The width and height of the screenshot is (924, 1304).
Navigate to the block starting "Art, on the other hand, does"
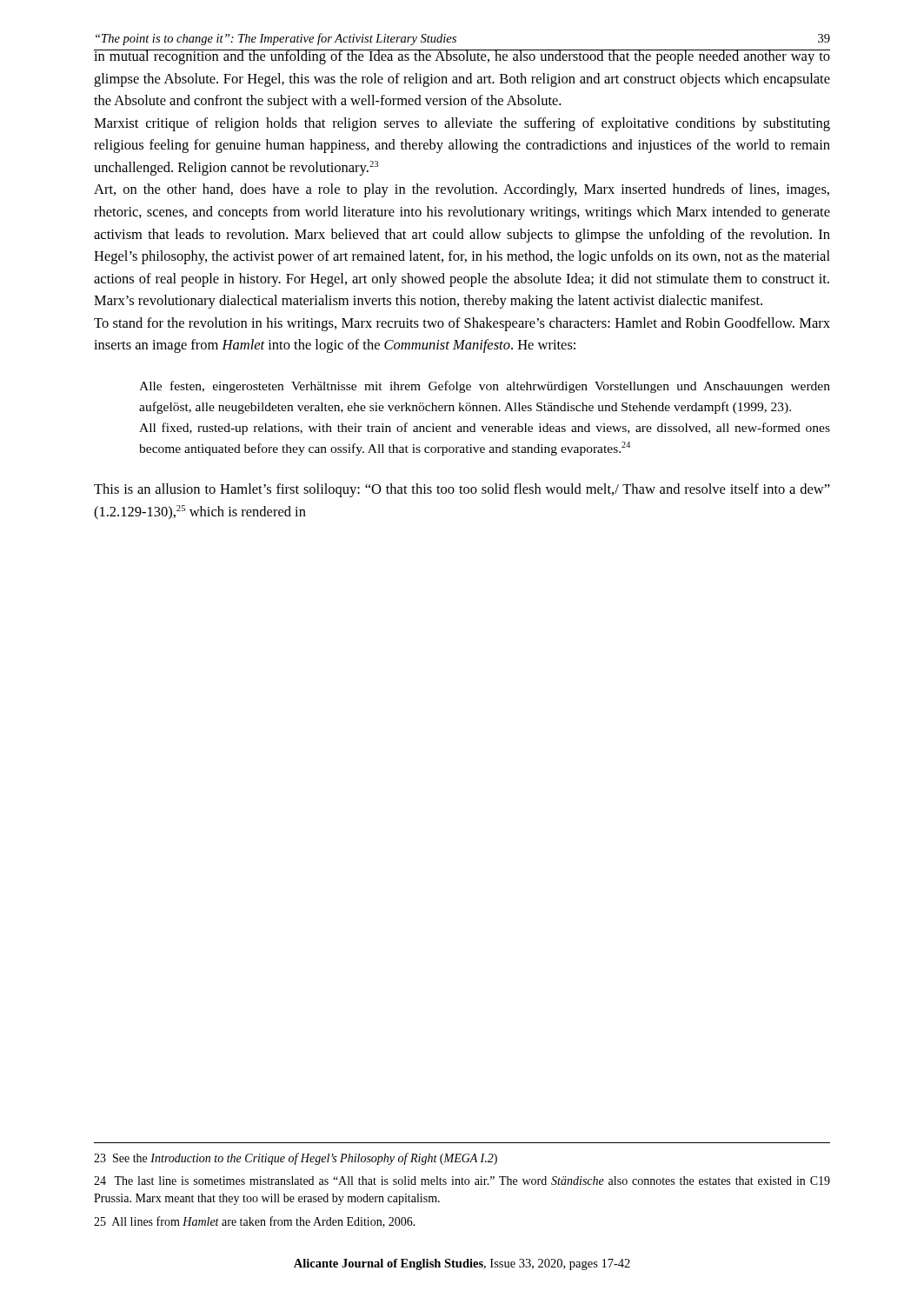[x=462, y=245]
